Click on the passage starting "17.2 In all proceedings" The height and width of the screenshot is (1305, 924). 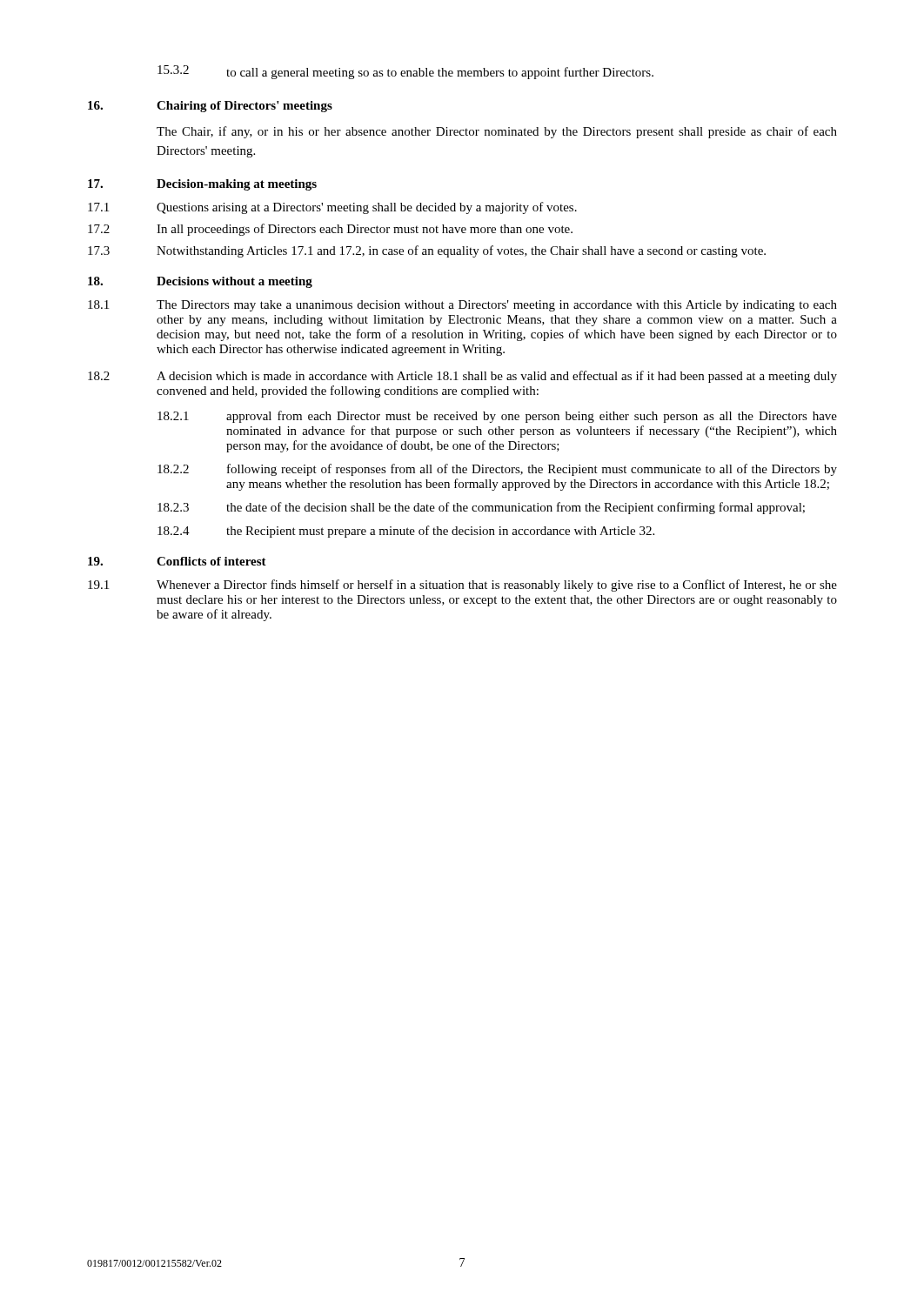click(462, 229)
